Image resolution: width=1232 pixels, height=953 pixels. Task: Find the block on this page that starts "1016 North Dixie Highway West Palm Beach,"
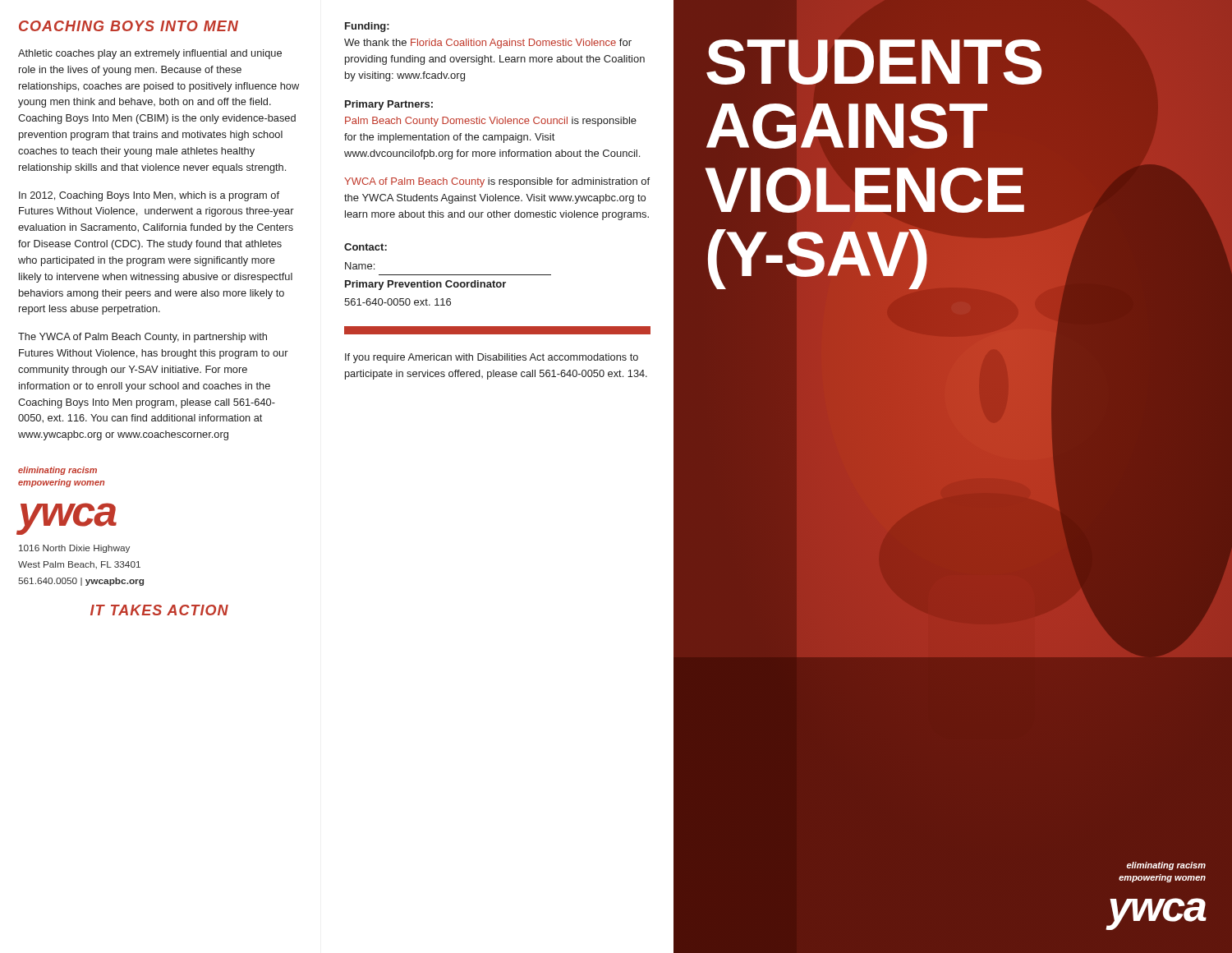[x=81, y=565]
